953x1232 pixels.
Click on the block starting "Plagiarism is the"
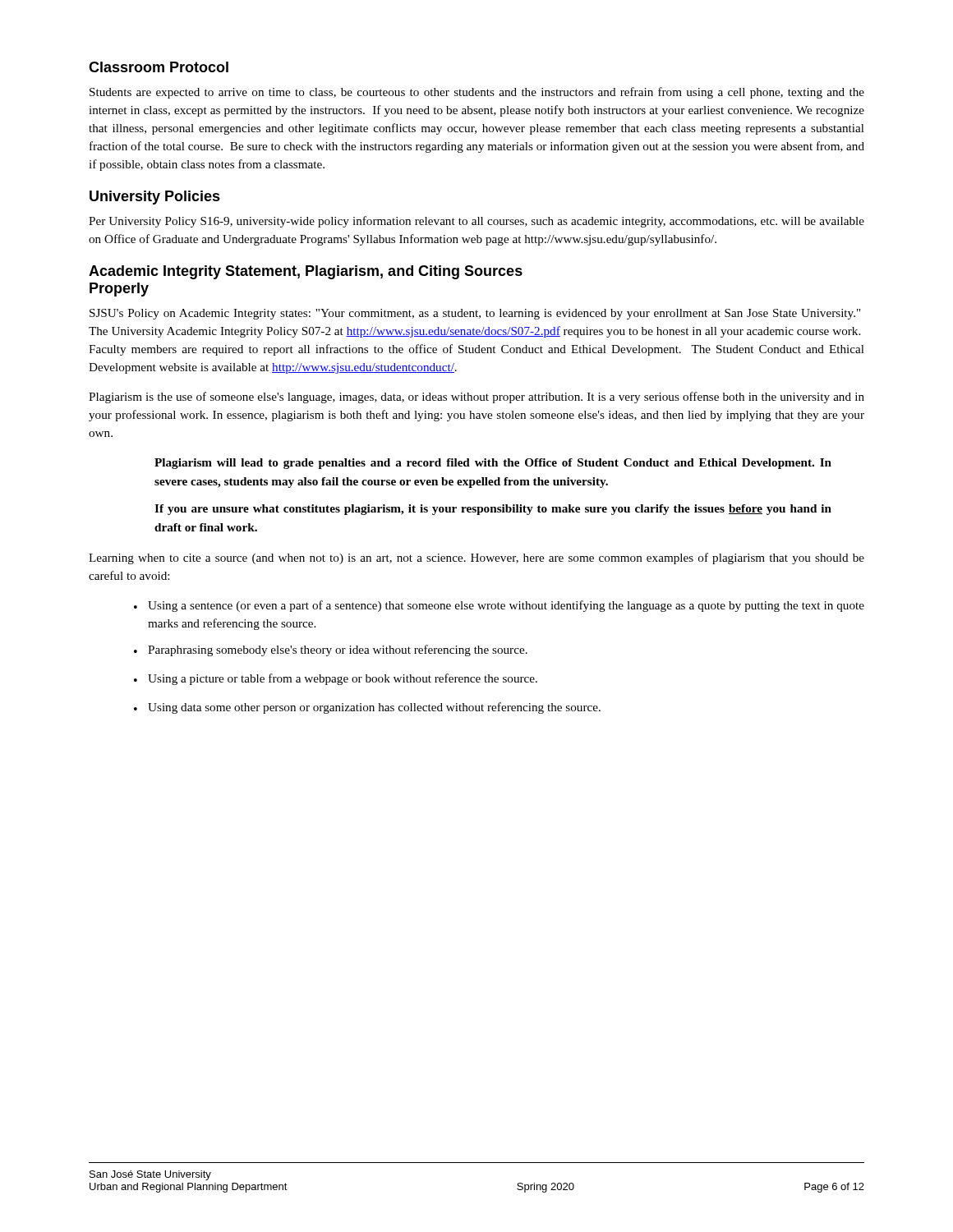pyautogui.click(x=476, y=415)
